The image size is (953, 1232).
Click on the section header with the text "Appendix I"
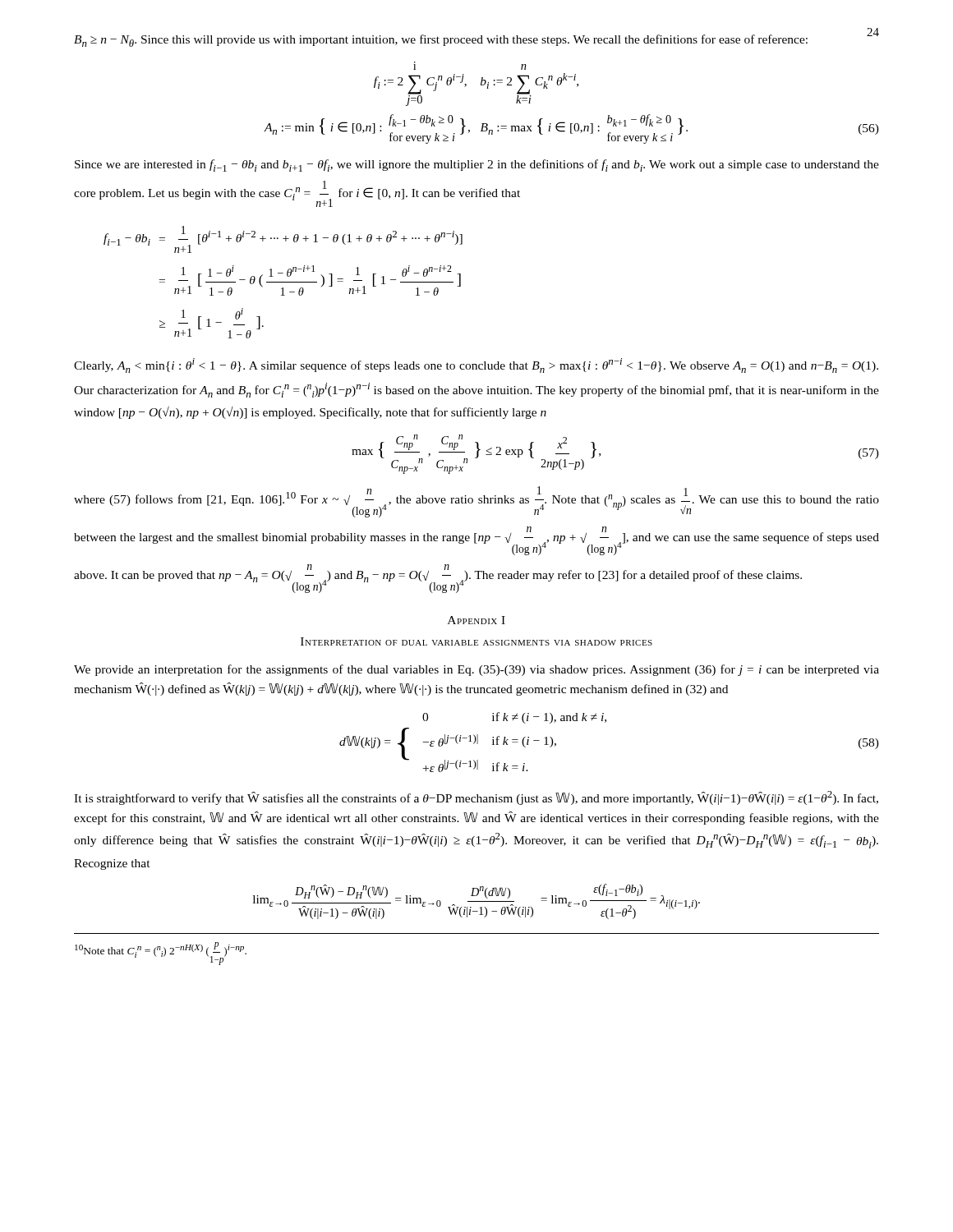click(476, 620)
